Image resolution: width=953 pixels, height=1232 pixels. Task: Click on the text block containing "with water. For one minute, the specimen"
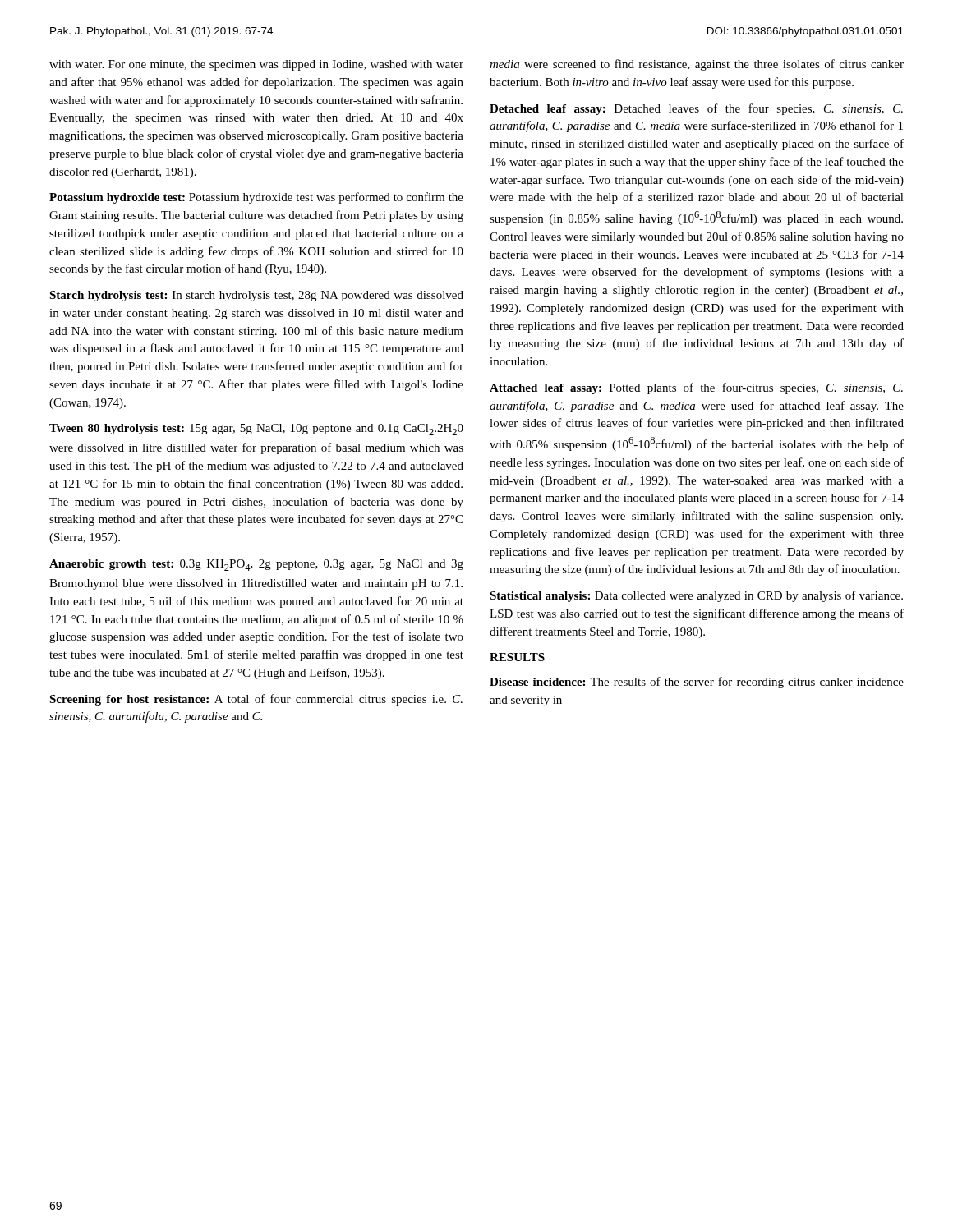[x=256, y=118]
